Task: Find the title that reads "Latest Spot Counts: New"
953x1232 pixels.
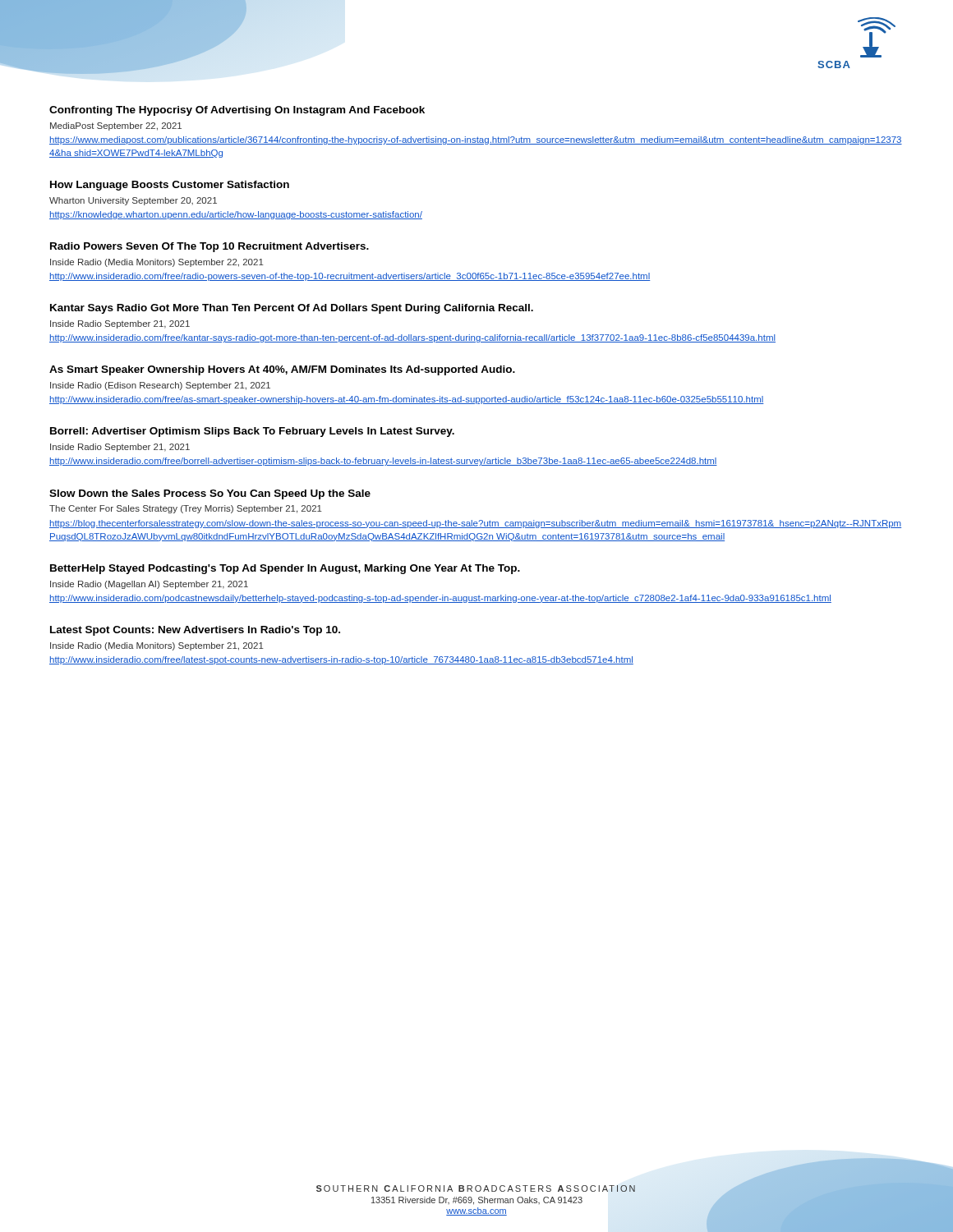Action: (x=195, y=631)
